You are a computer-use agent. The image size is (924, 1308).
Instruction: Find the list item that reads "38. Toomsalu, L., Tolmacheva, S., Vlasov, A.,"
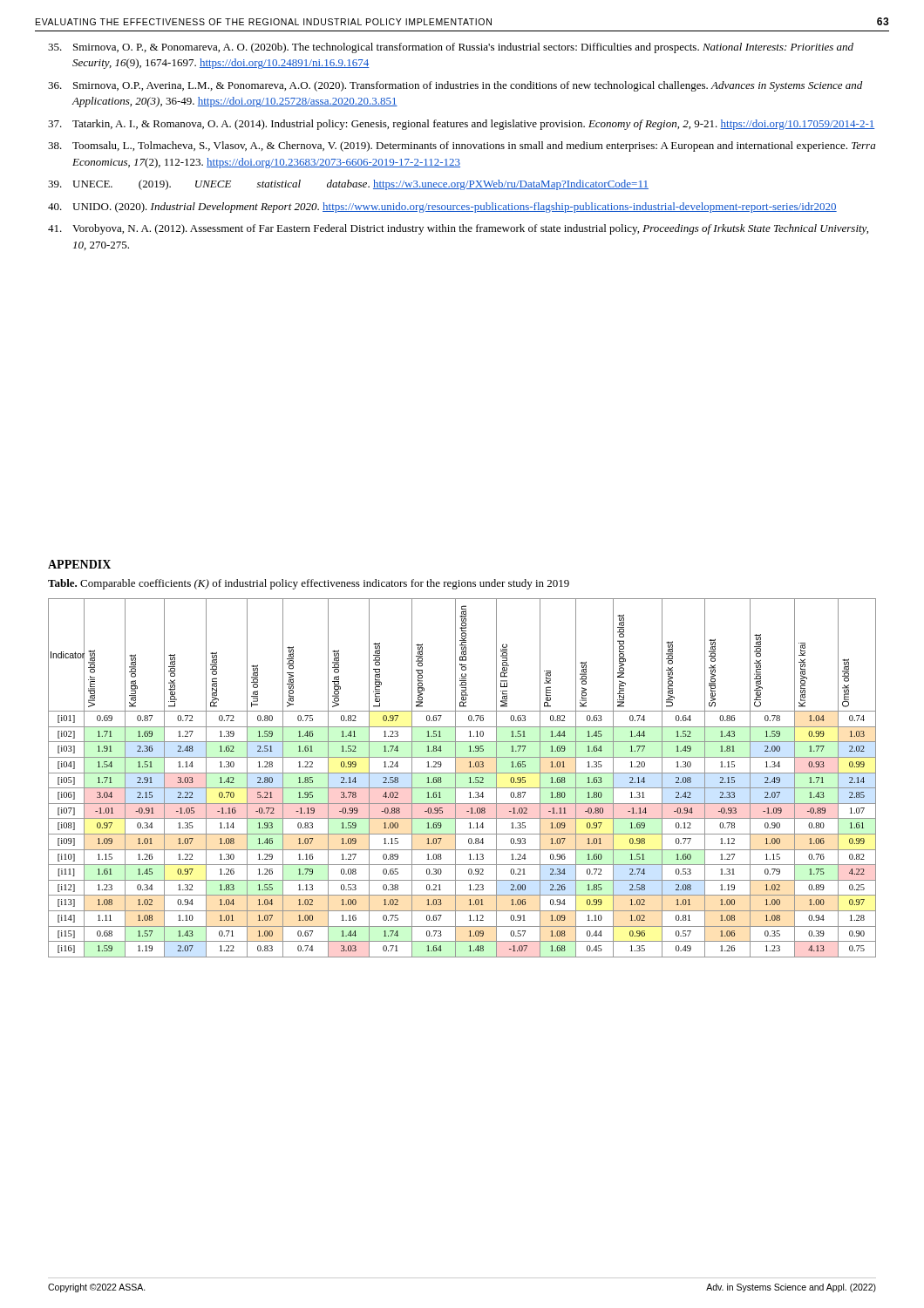(x=462, y=154)
